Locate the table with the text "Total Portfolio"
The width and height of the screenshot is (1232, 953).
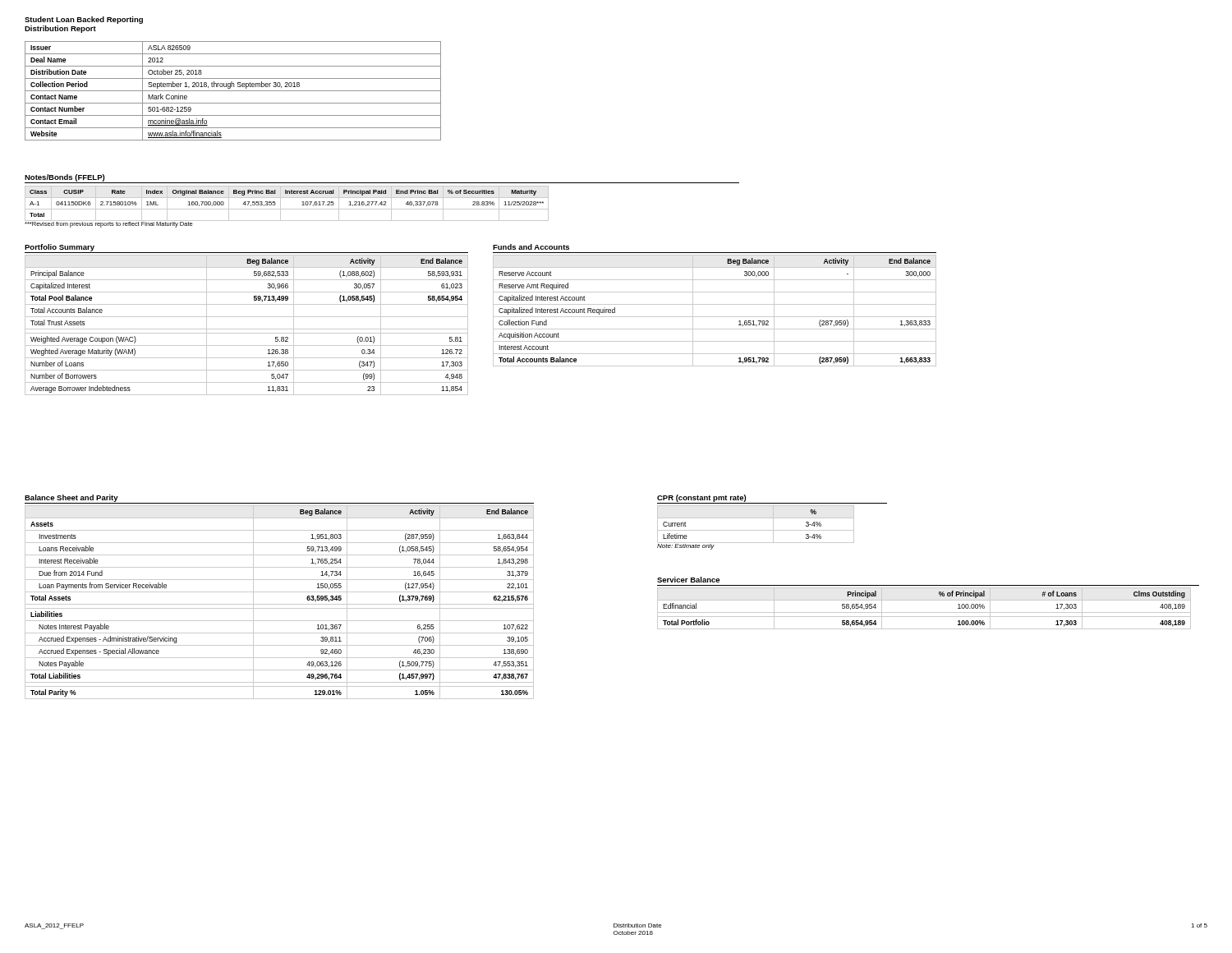click(x=924, y=608)
